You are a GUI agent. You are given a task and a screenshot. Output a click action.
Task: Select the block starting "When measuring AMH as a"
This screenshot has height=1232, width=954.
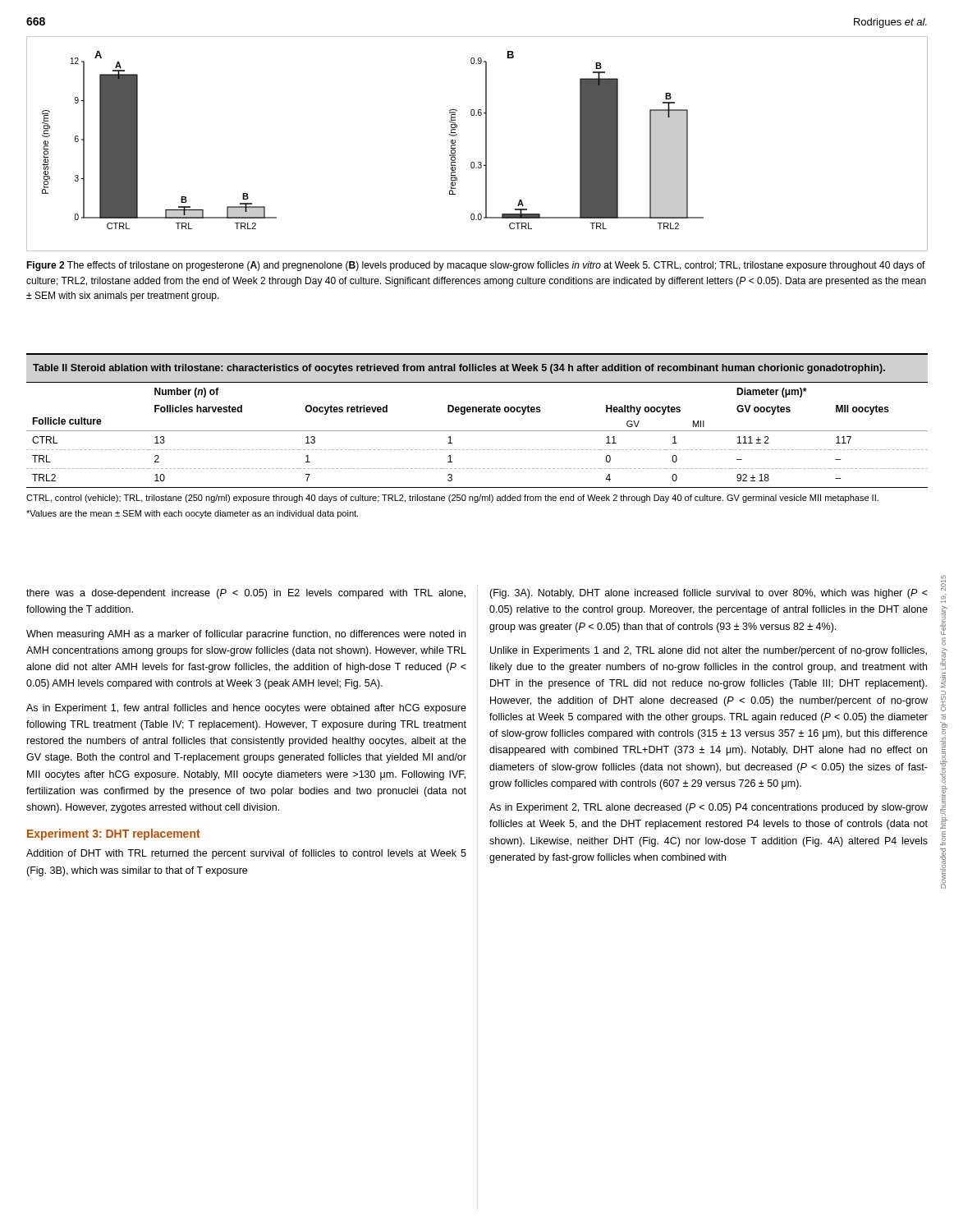(246, 659)
